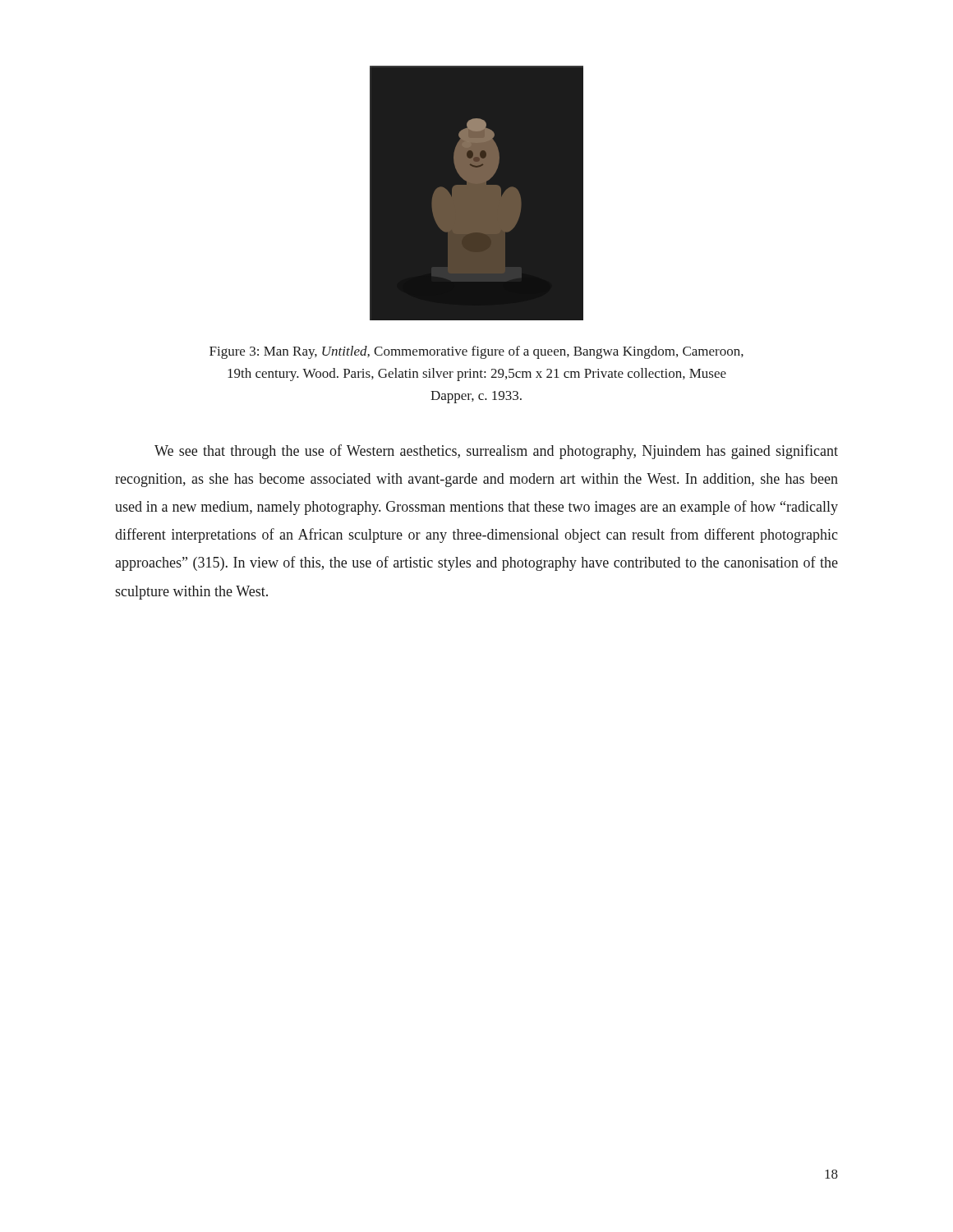Click on the caption containing "Figure 3: Man Ray, Untitled,"
953x1232 pixels.
tap(476, 373)
